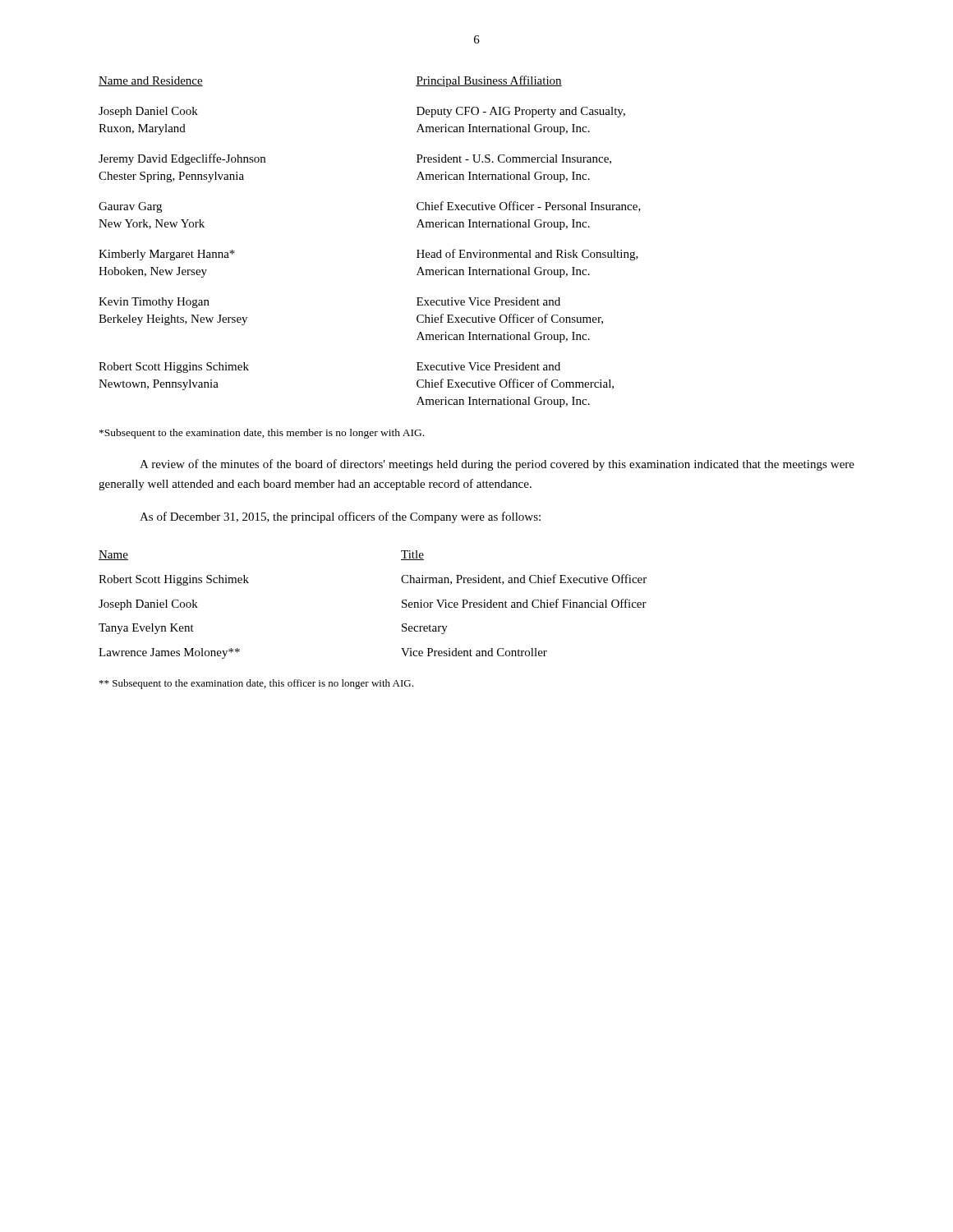Navigate to the passage starting "As of December"

pos(341,517)
